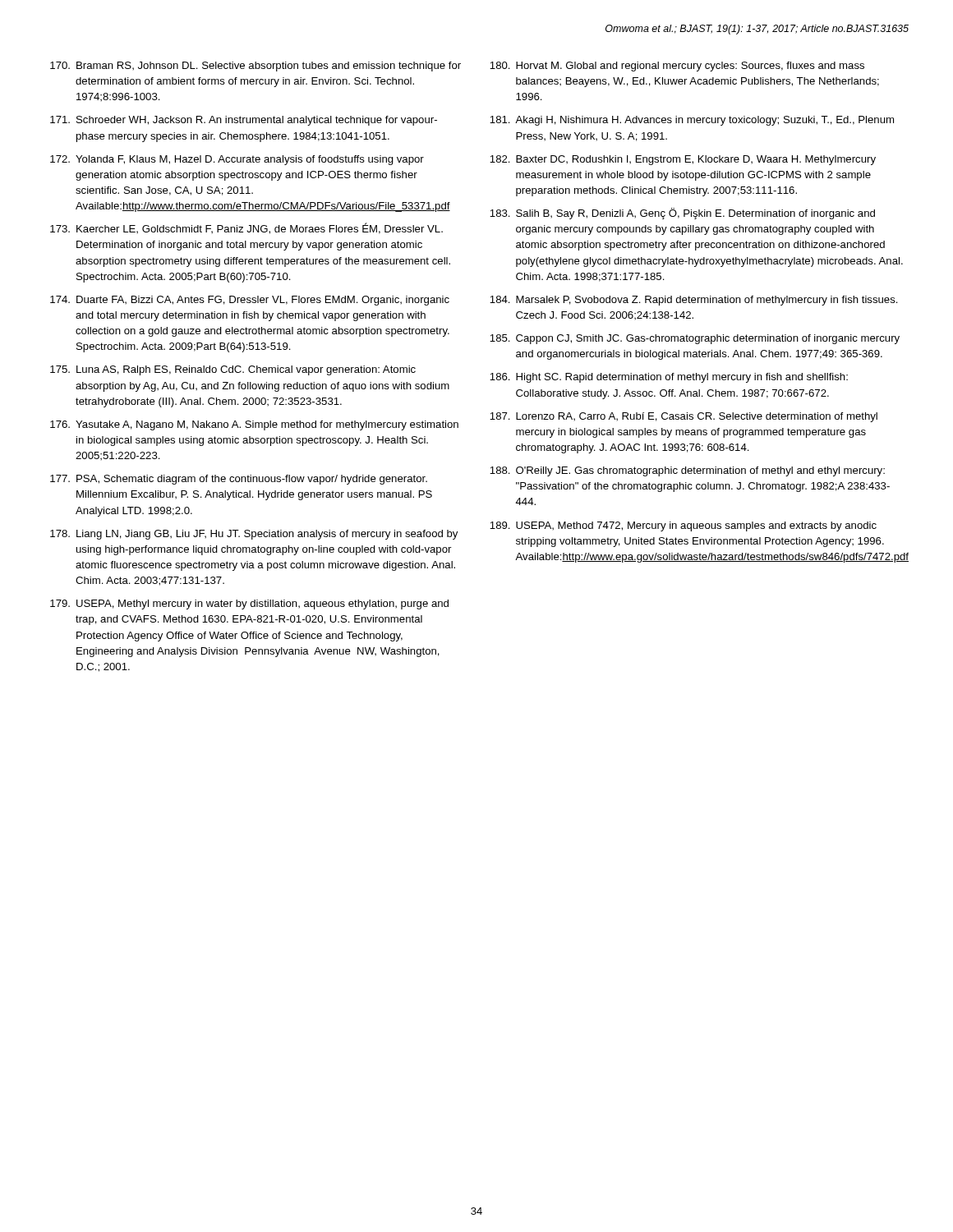Find the list item that says "185. Cappon CJ, Smith JC."

696,346
